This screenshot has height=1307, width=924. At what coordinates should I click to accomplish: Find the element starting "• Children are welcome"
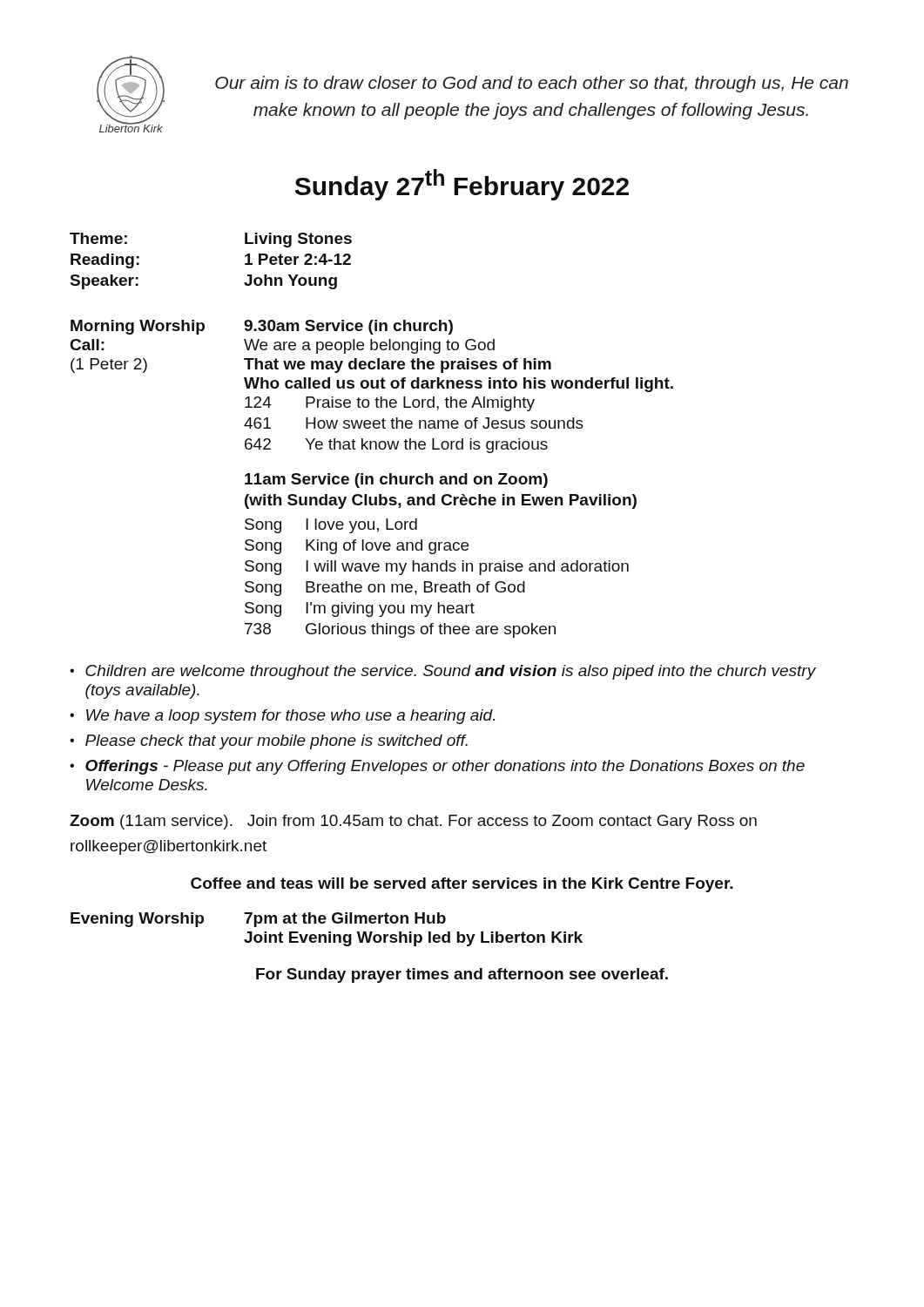[462, 680]
